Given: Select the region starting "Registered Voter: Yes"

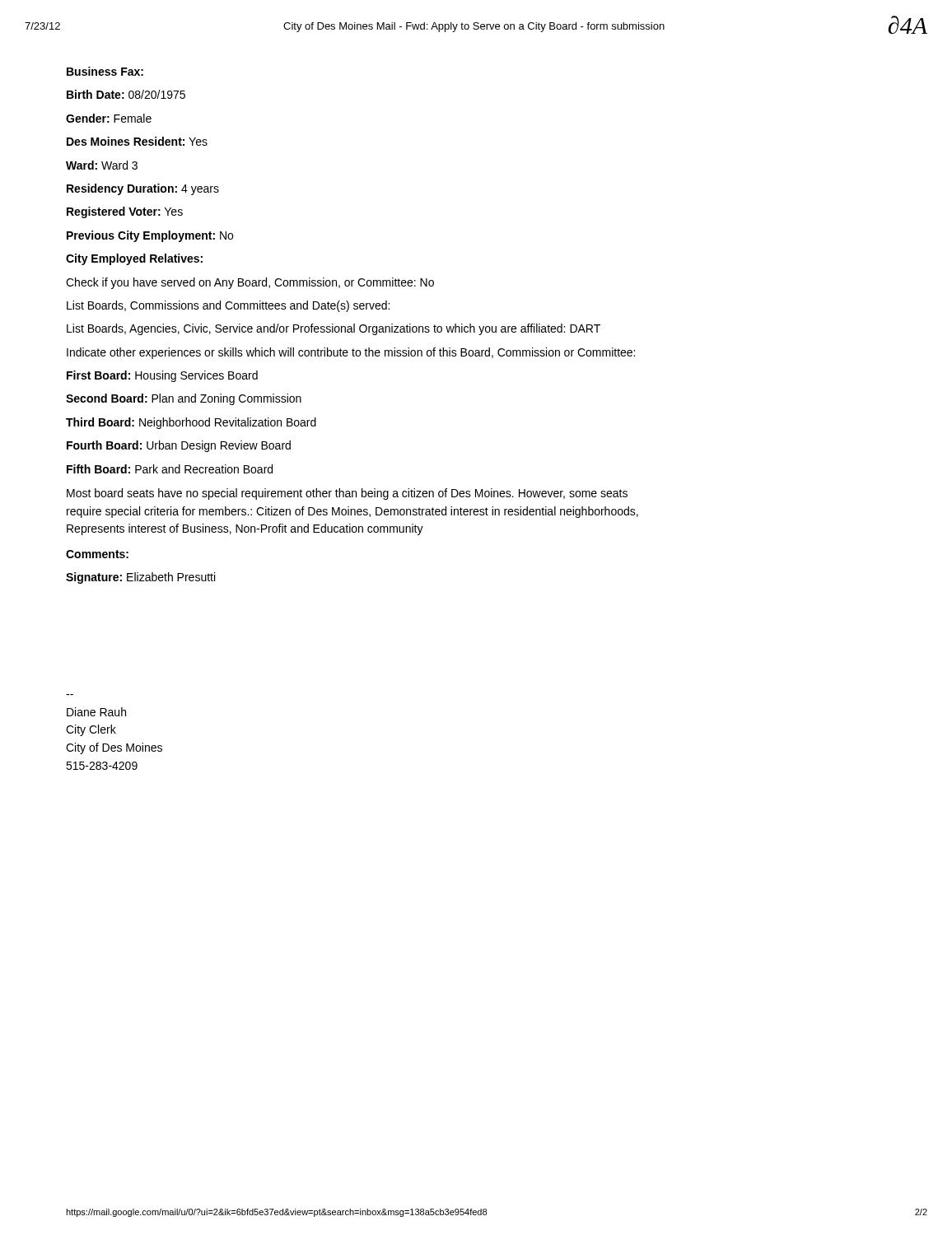Looking at the screenshot, I should coord(124,212).
